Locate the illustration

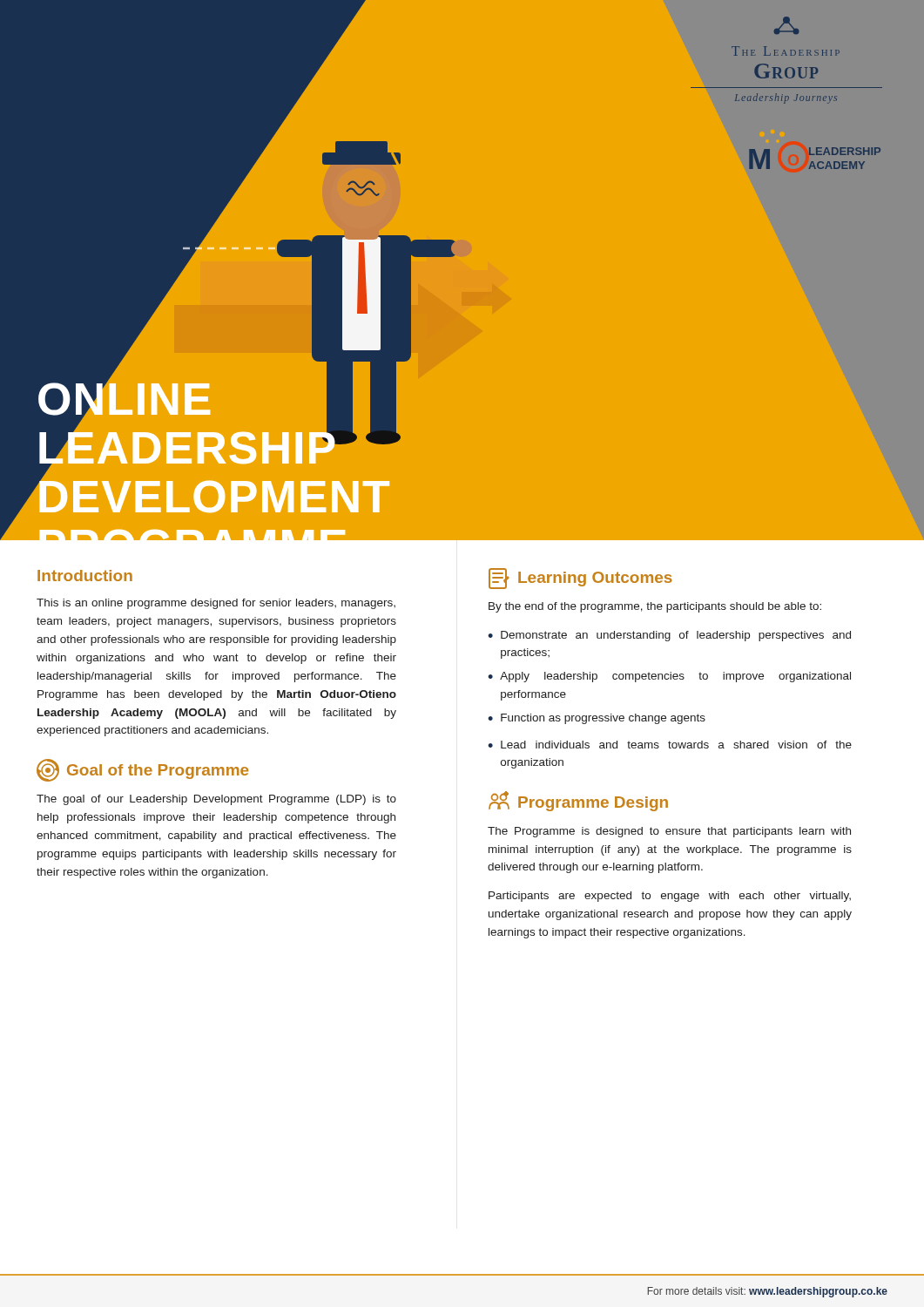tap(462, 270)
